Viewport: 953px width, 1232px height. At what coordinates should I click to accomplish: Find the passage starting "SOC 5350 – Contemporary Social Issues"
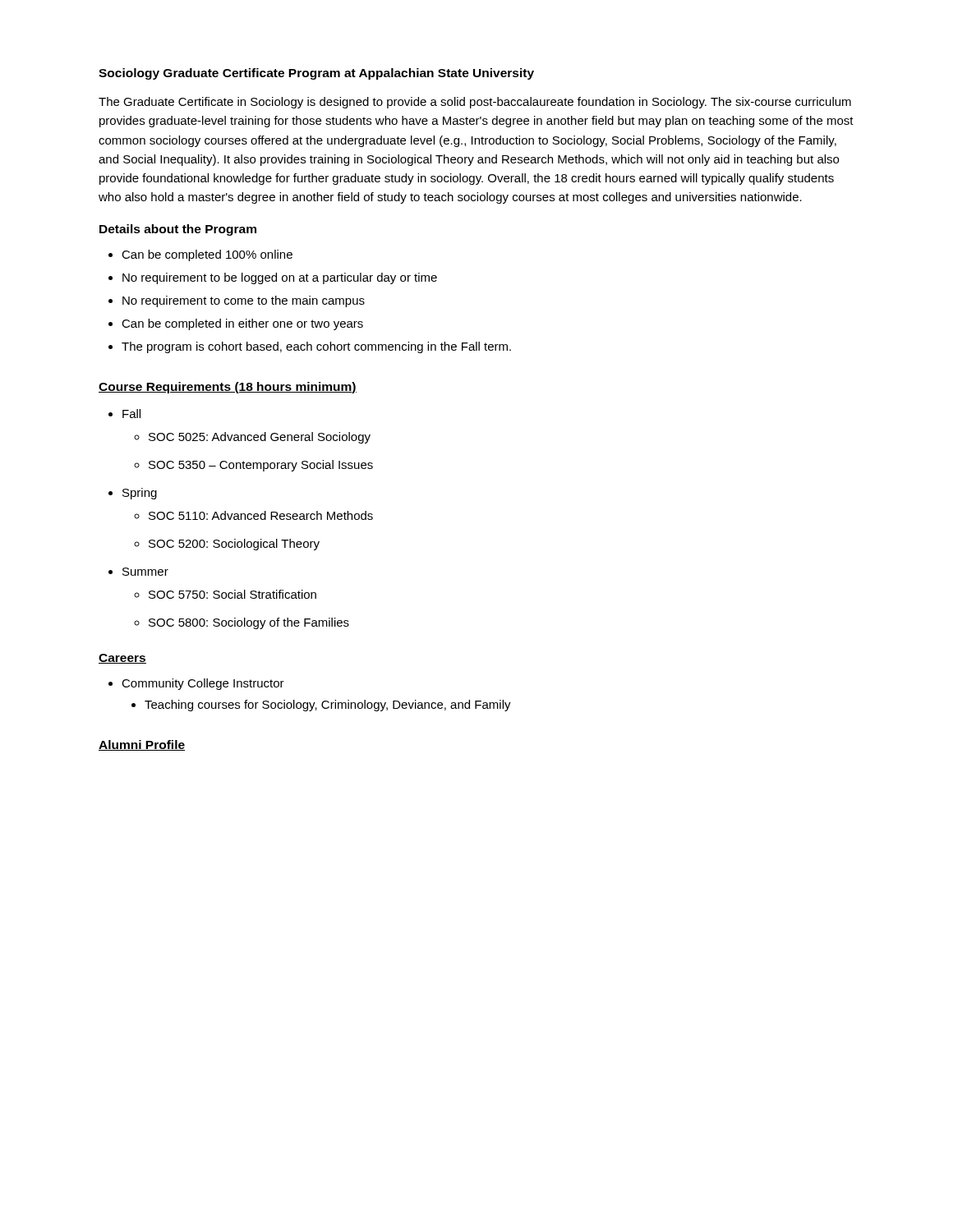tap(261, 464)
